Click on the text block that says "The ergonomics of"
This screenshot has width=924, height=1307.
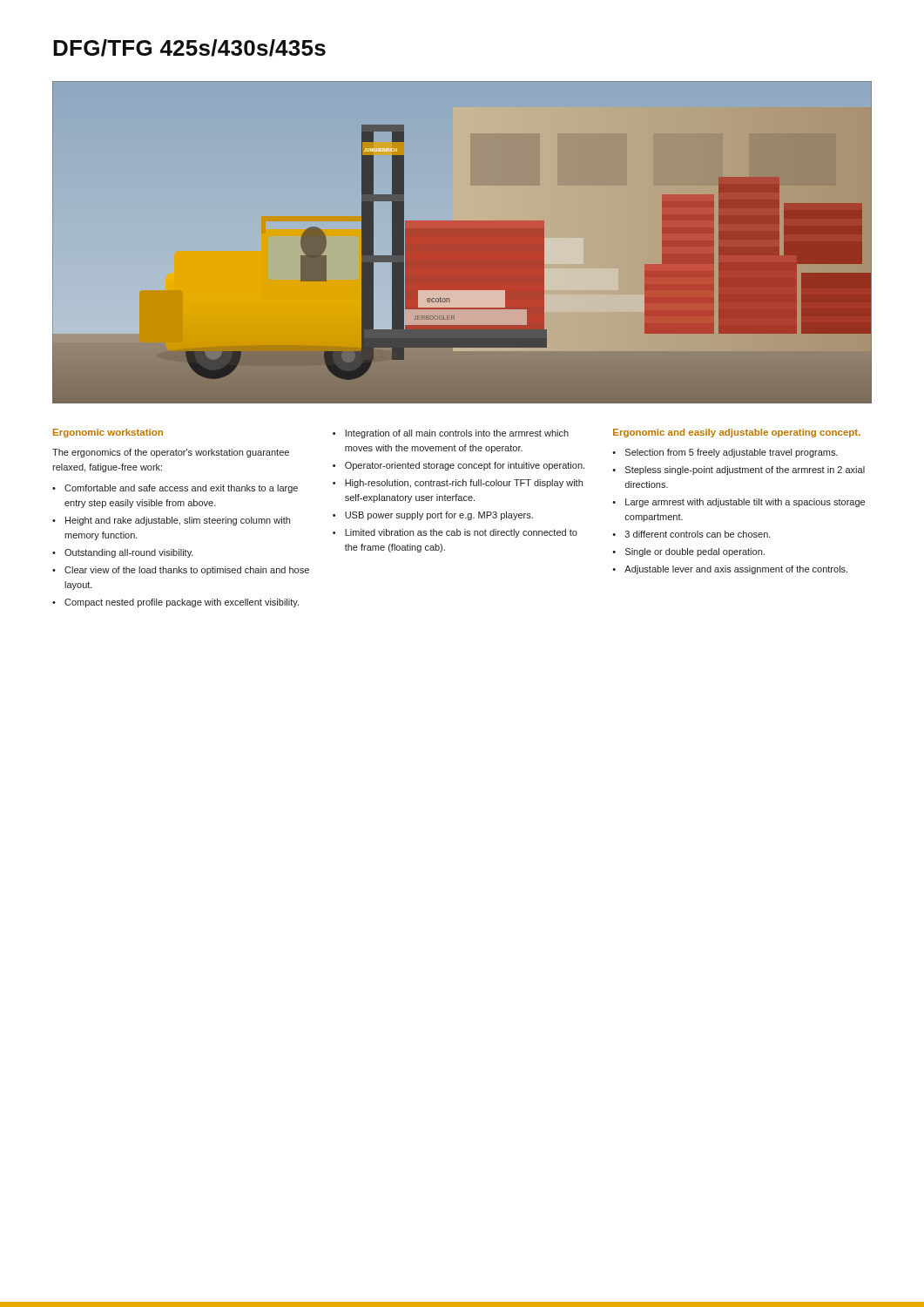tap(171, 460)
